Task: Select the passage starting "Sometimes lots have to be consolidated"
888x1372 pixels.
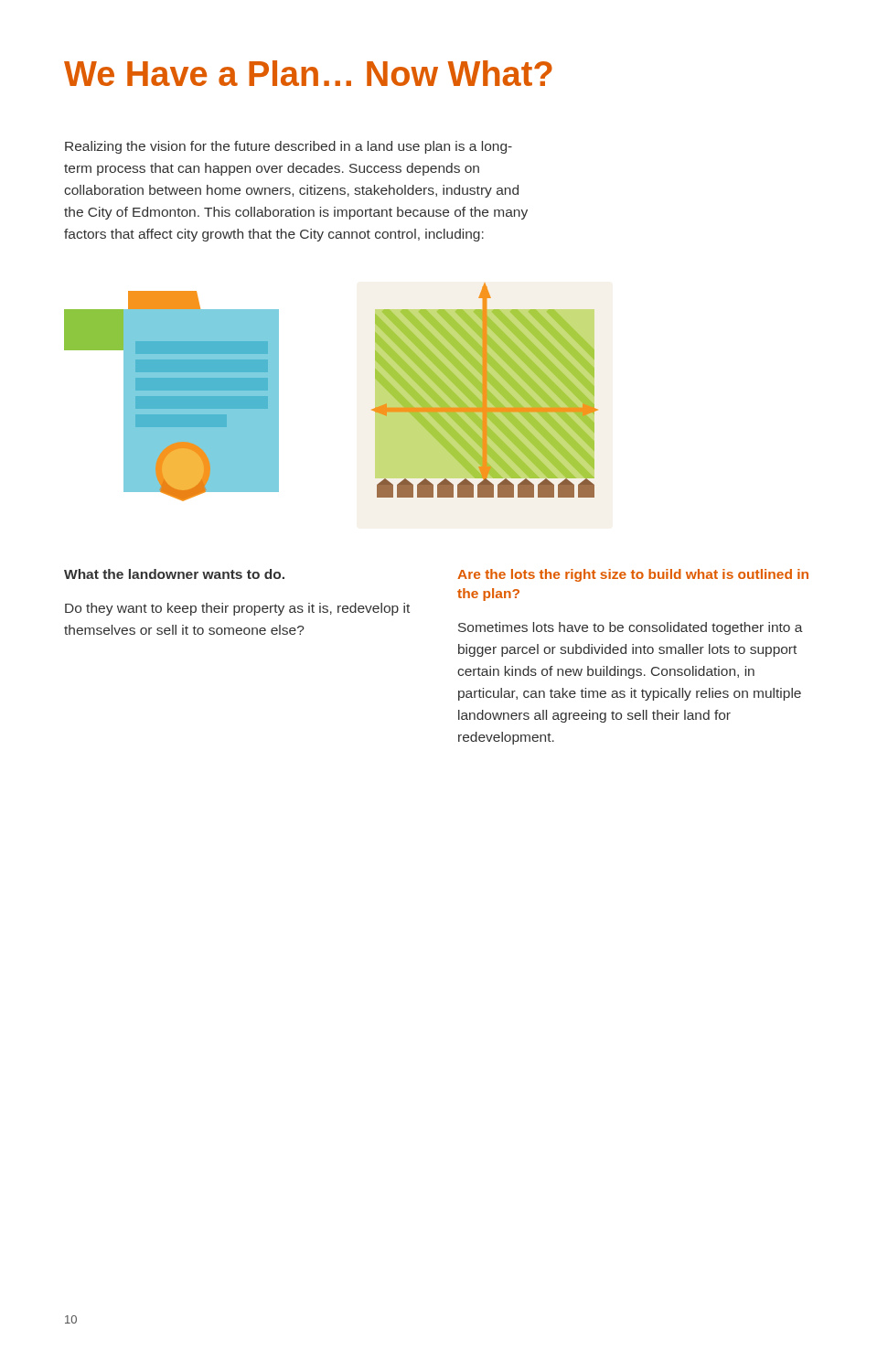Action: (630, 682)
